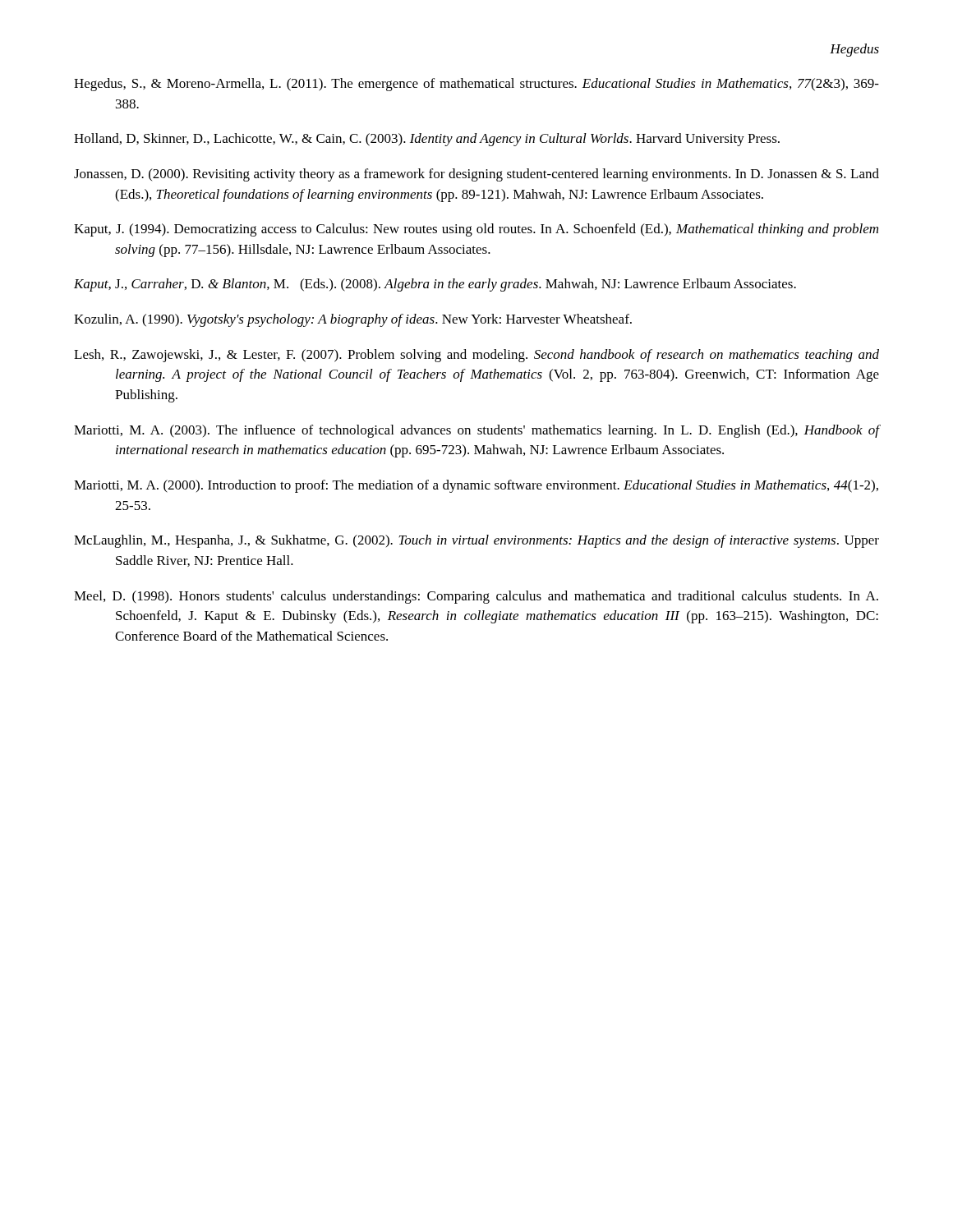Click the passage that begins "Jonassen, D. (2000). Revisiting activity theory as"
The height and width of the screenshot is (1232, 953).
coord(476,184)
